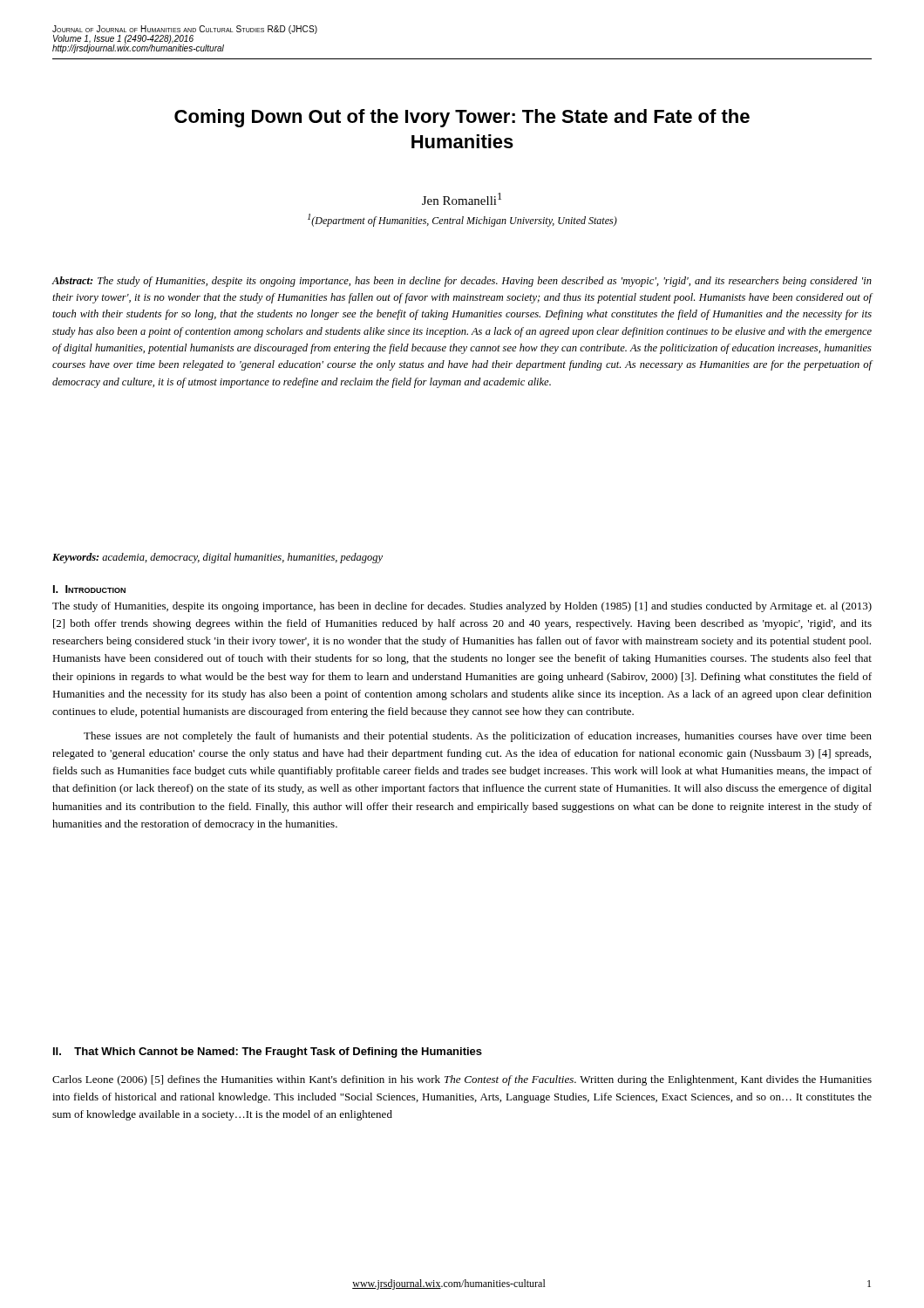This screenshot has width=924, height=1308.
Task: Click on the text block that says "The study of Humanities, despite"
Action: (x=462, y=715)
